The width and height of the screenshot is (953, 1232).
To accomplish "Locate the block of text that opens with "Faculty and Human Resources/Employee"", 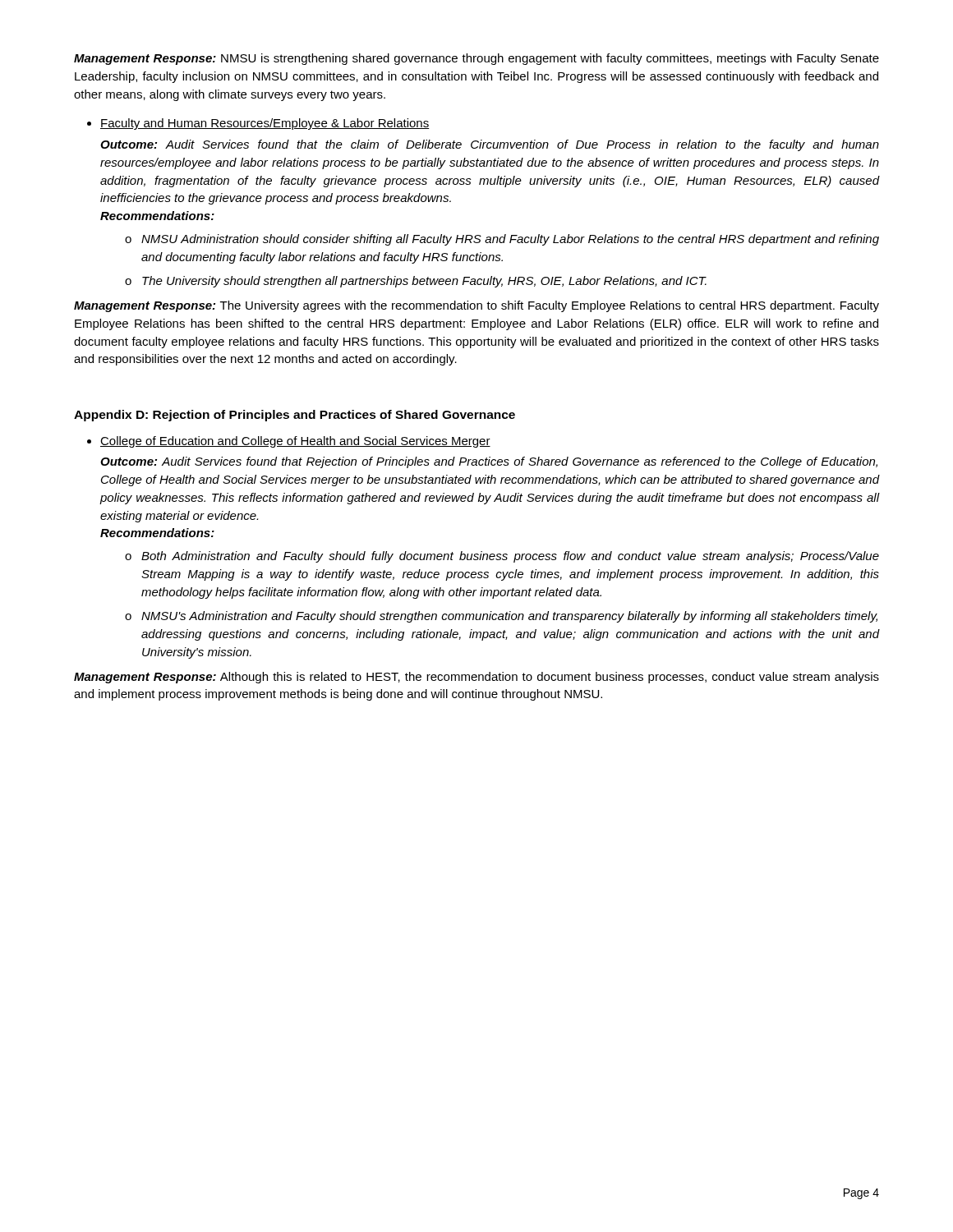I will 265,124.
